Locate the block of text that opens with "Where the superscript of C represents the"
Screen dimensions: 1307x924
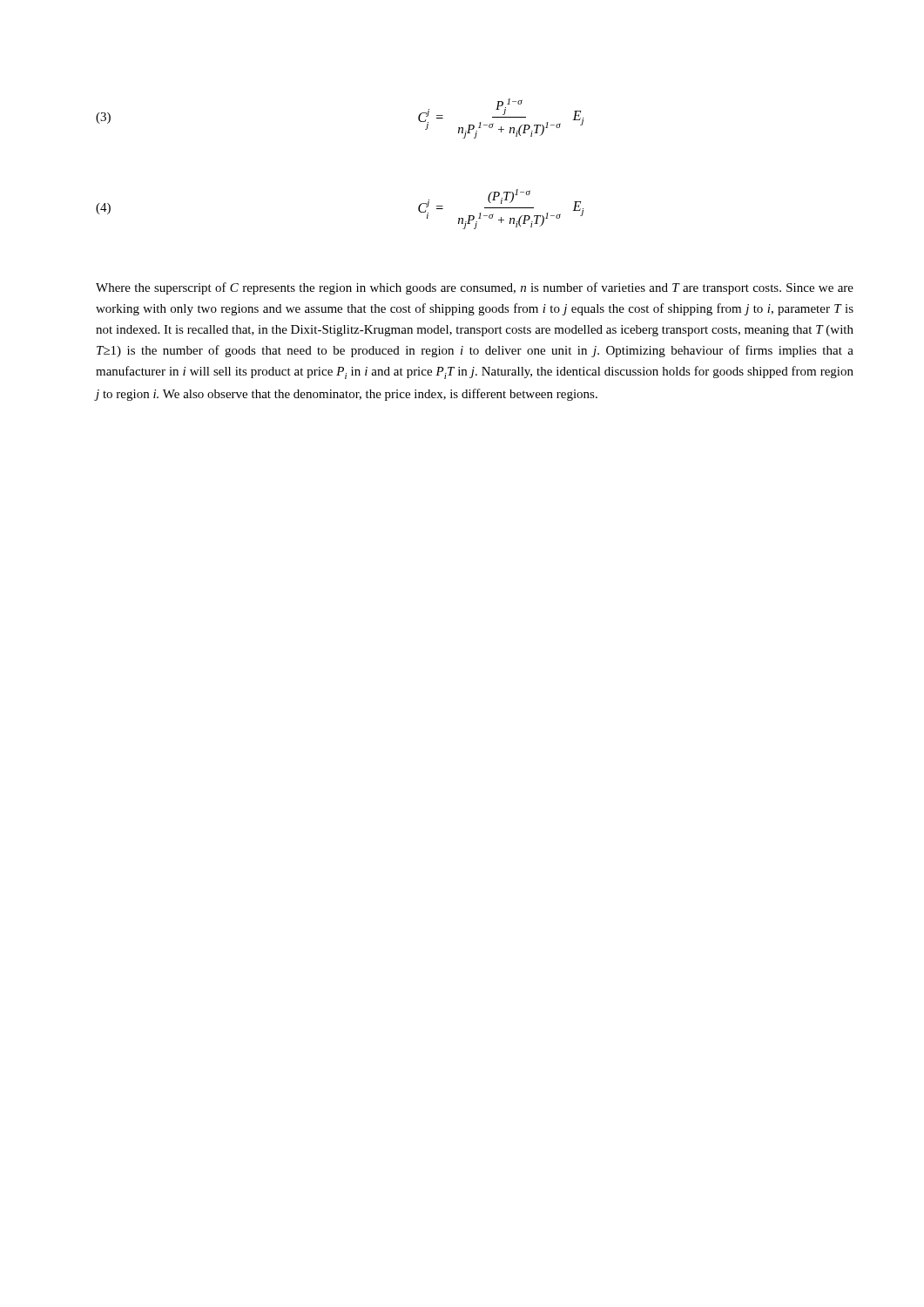[475, 341]
